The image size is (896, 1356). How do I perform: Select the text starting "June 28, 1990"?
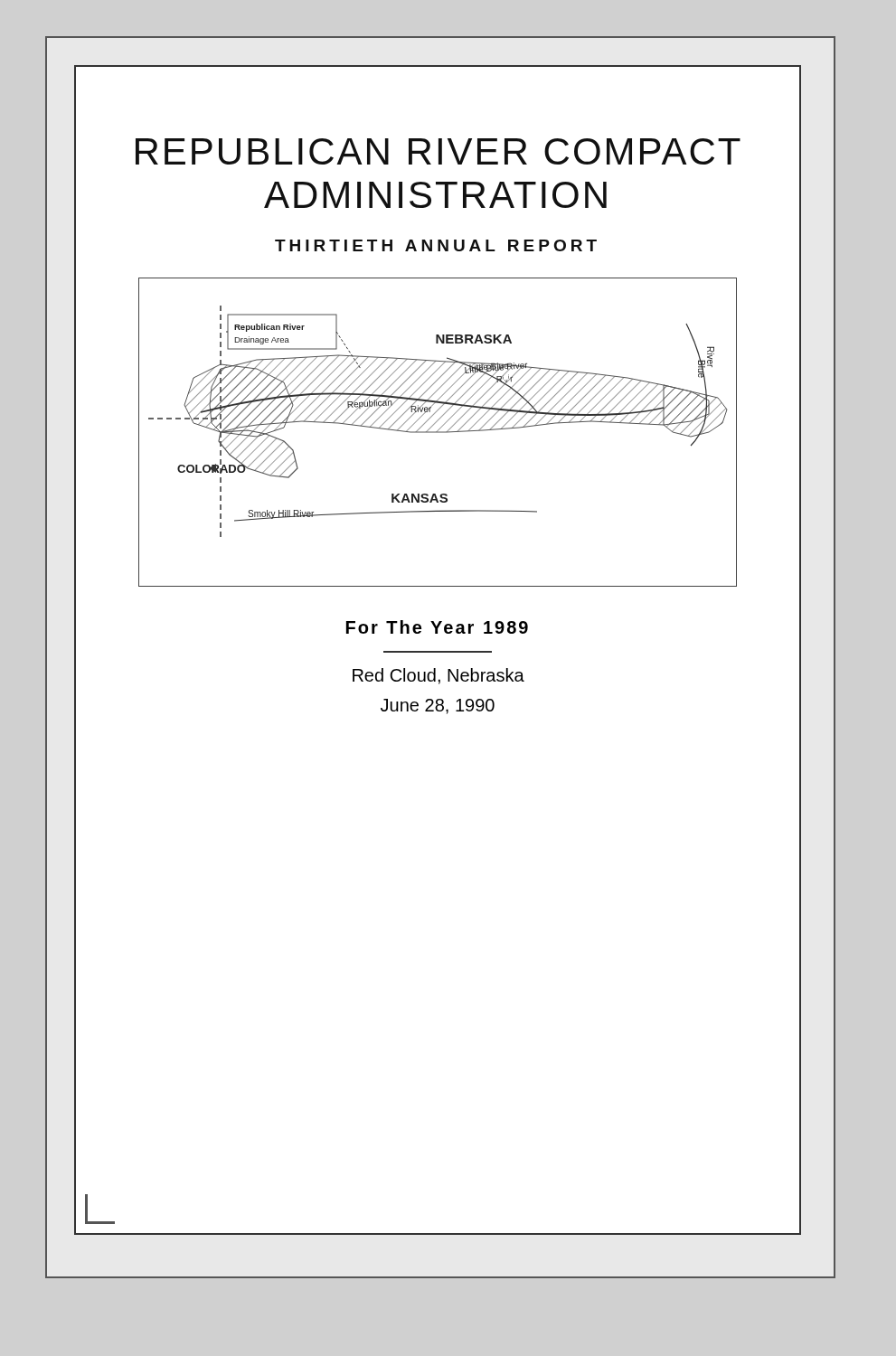coord(438,705)
